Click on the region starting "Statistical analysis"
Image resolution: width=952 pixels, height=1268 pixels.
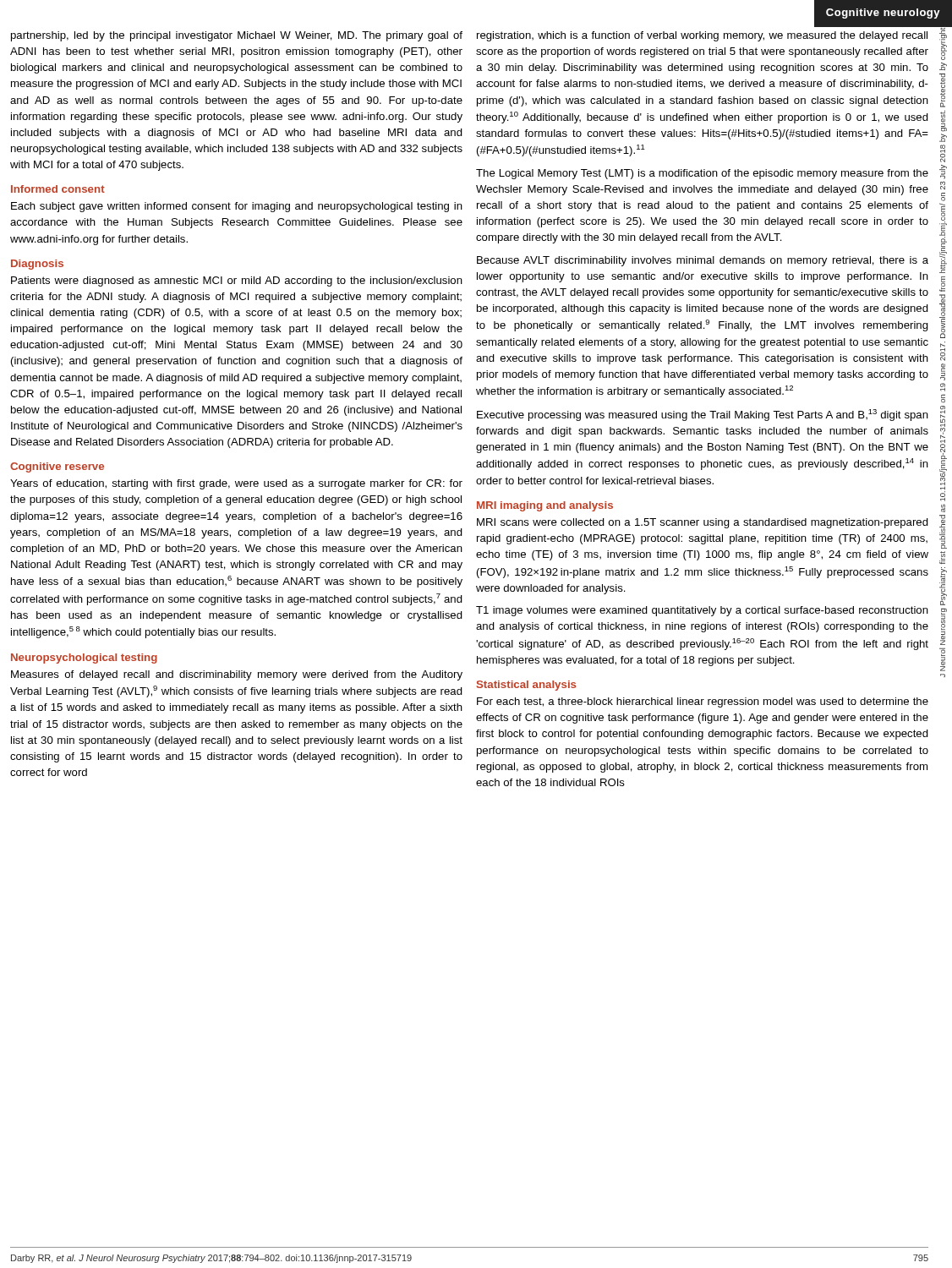(526, 684)
